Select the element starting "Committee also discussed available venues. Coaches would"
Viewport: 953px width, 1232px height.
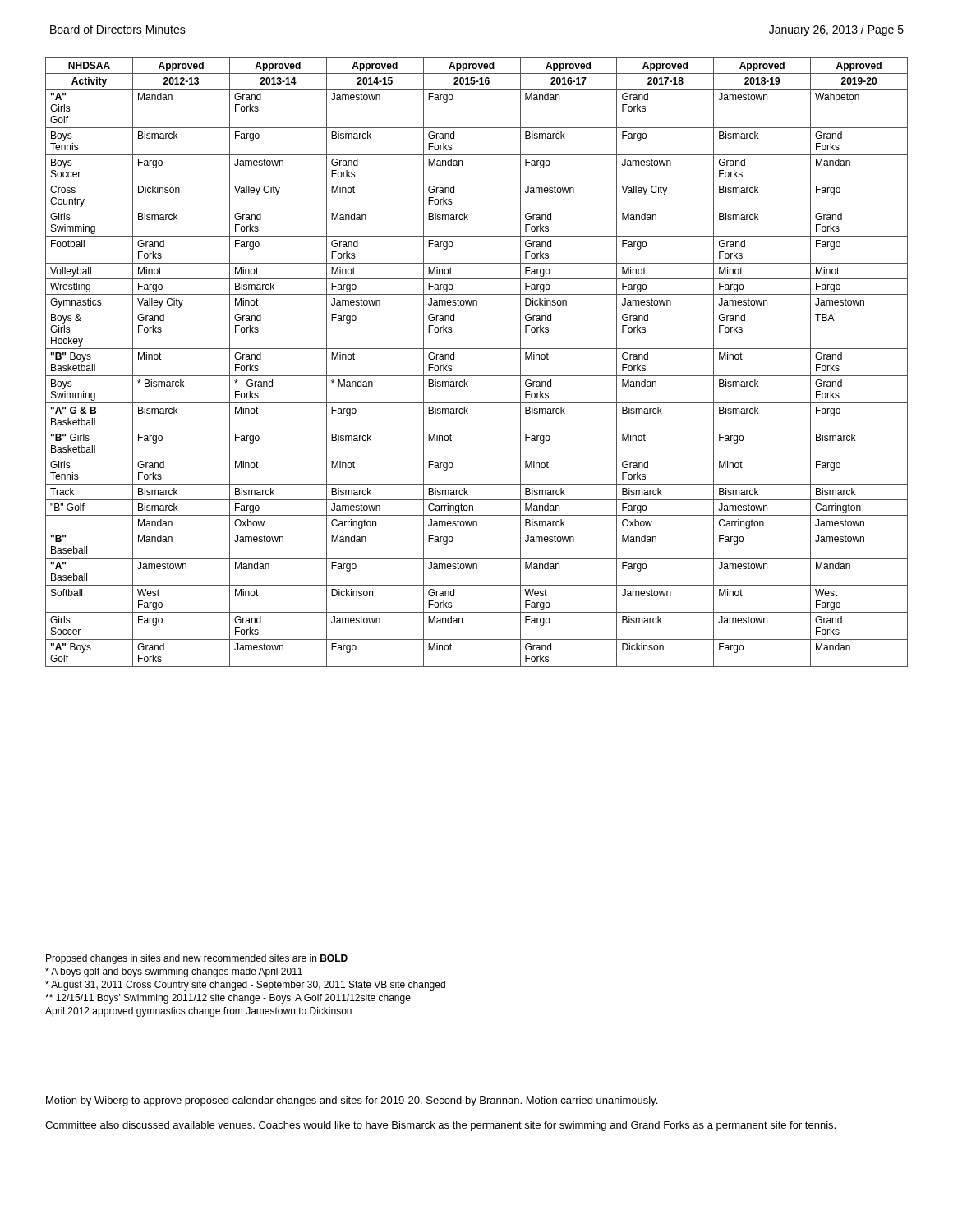(441, 1124)
